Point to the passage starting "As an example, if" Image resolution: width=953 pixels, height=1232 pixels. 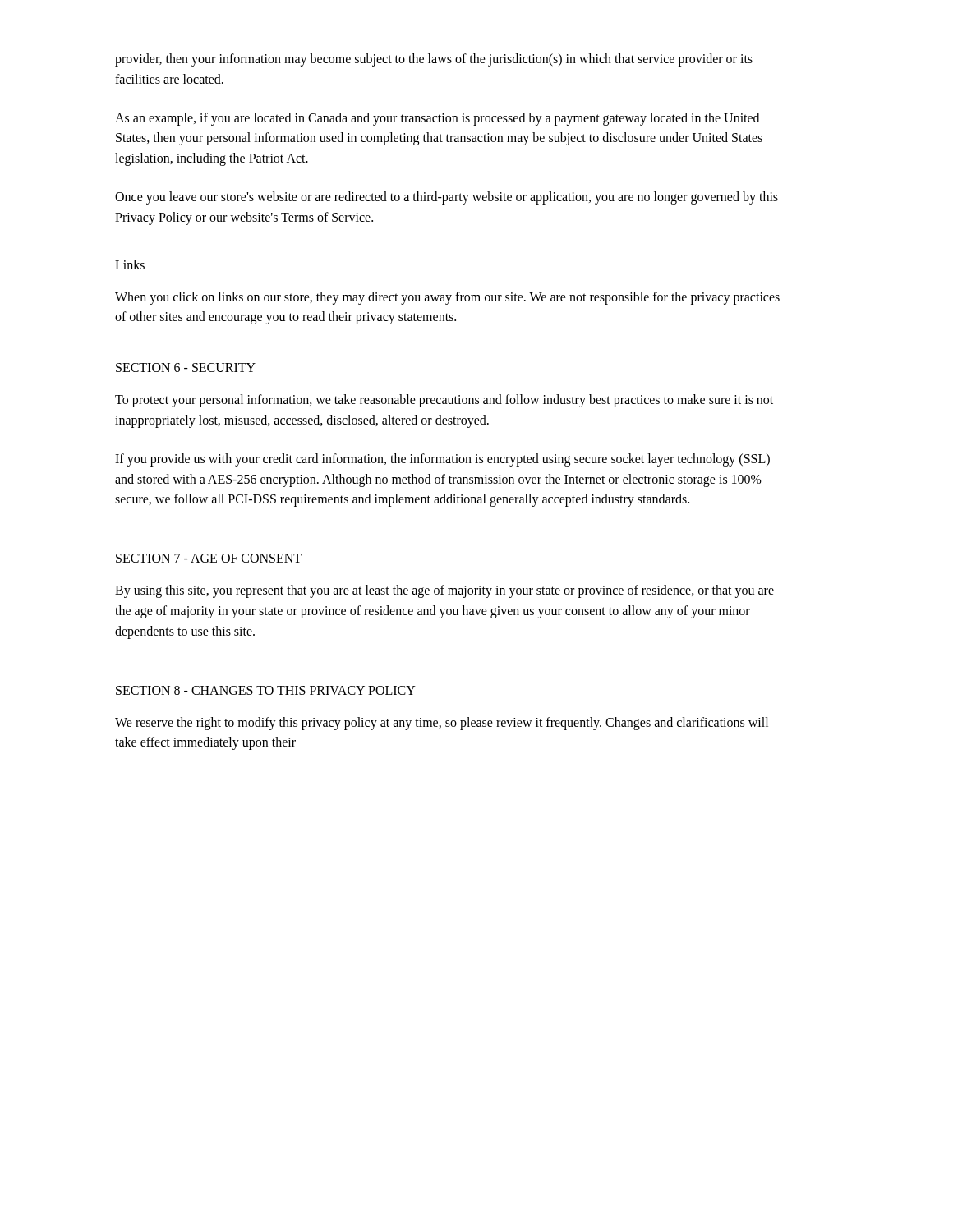coord(439,138)
